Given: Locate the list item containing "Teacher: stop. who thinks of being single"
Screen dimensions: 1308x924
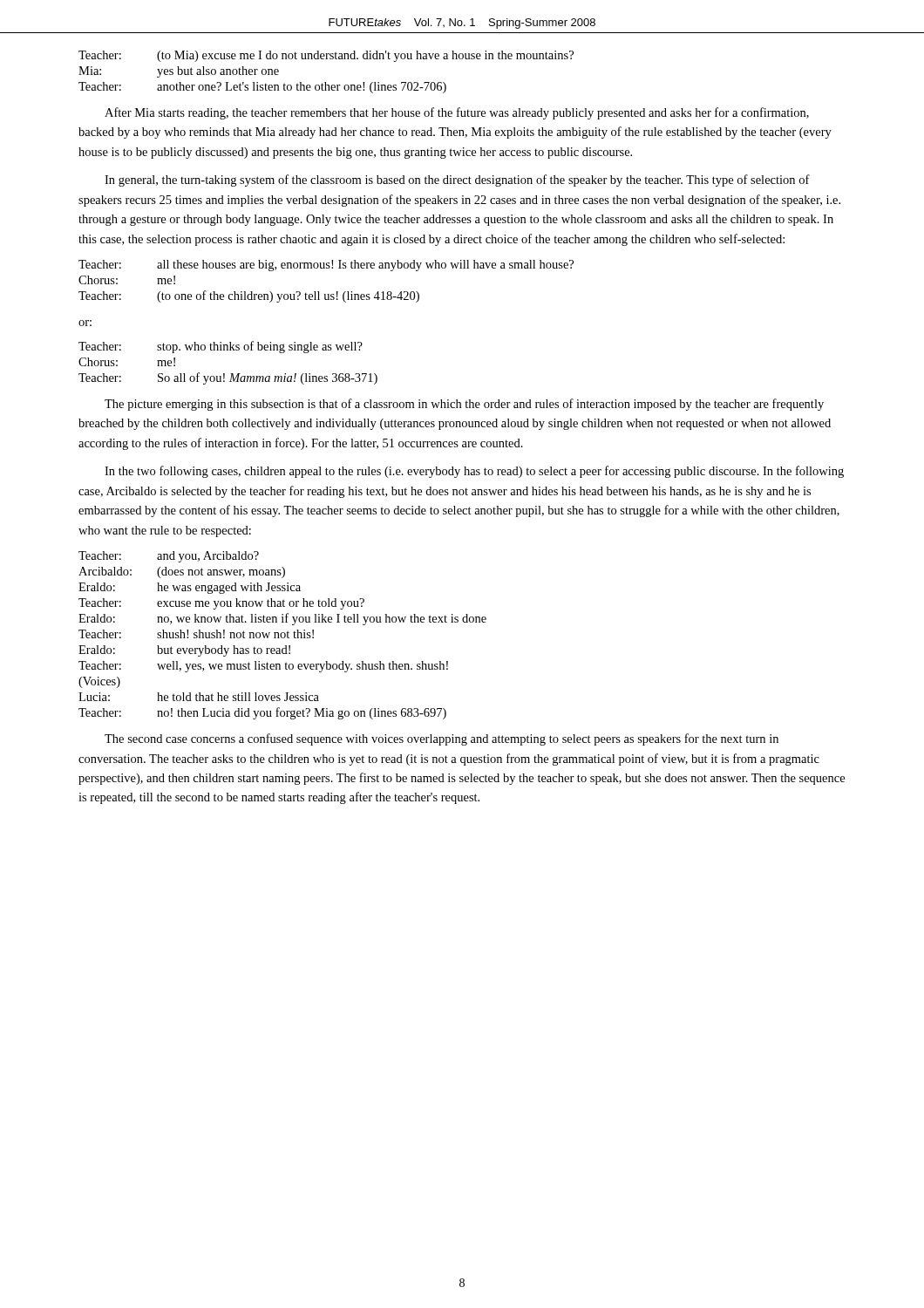Looking at the screenshot, I should tap(221, 347).
